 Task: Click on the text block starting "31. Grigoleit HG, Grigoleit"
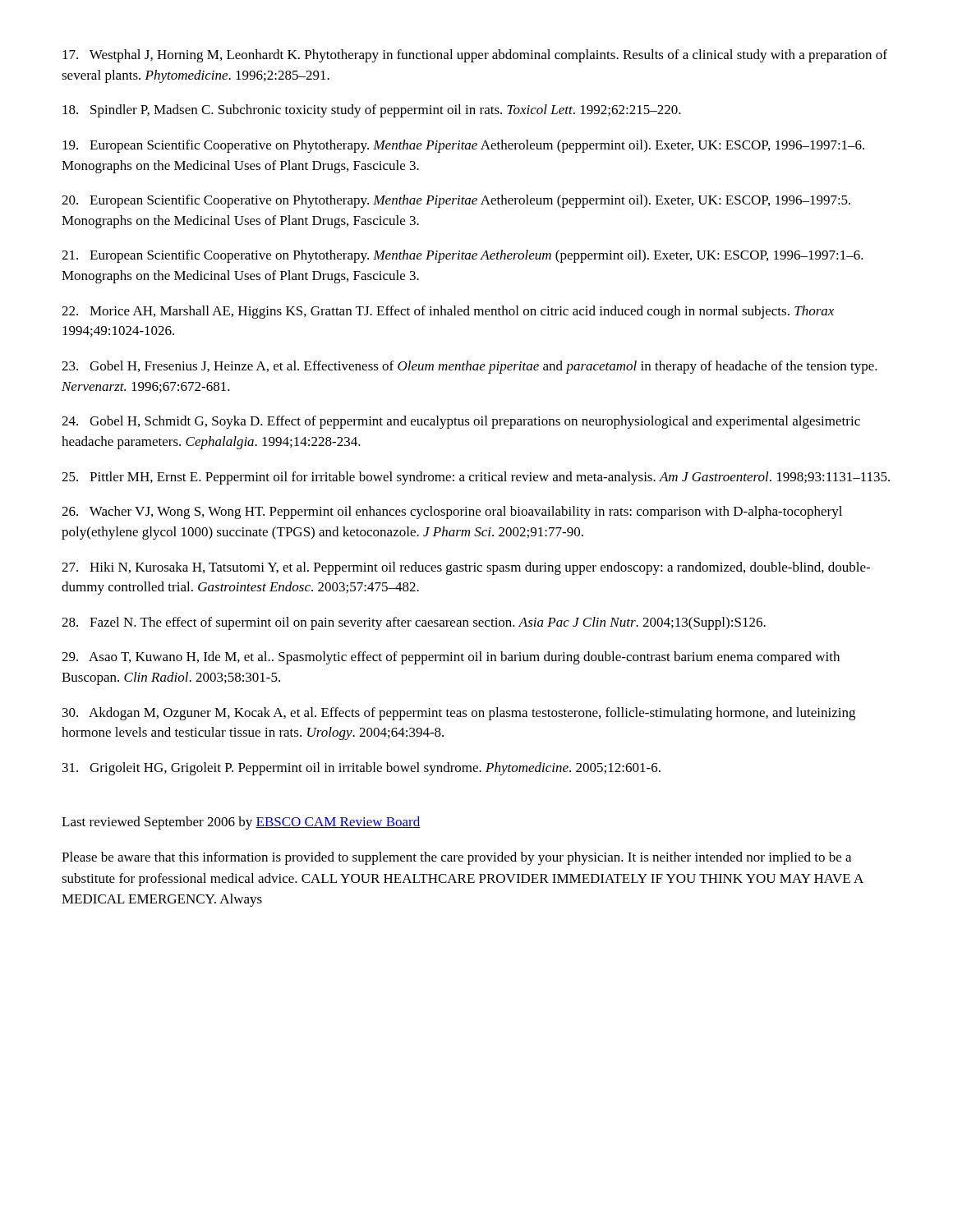pos(476,768)
